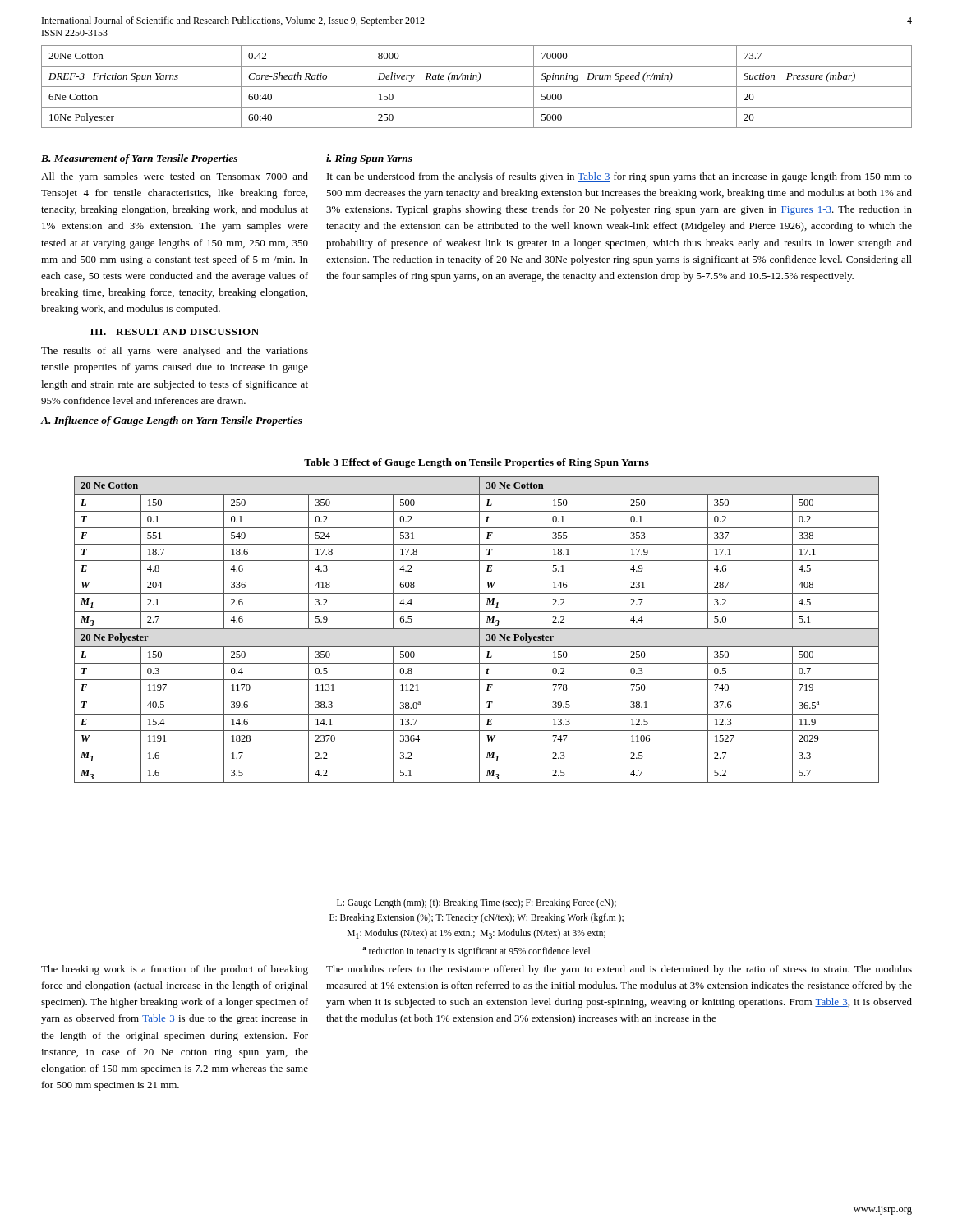Point to the caption beginning "Table 3 Effect of Gauge Length on"
Viewport: 953px width, 1232px height.
click(476, 462)
